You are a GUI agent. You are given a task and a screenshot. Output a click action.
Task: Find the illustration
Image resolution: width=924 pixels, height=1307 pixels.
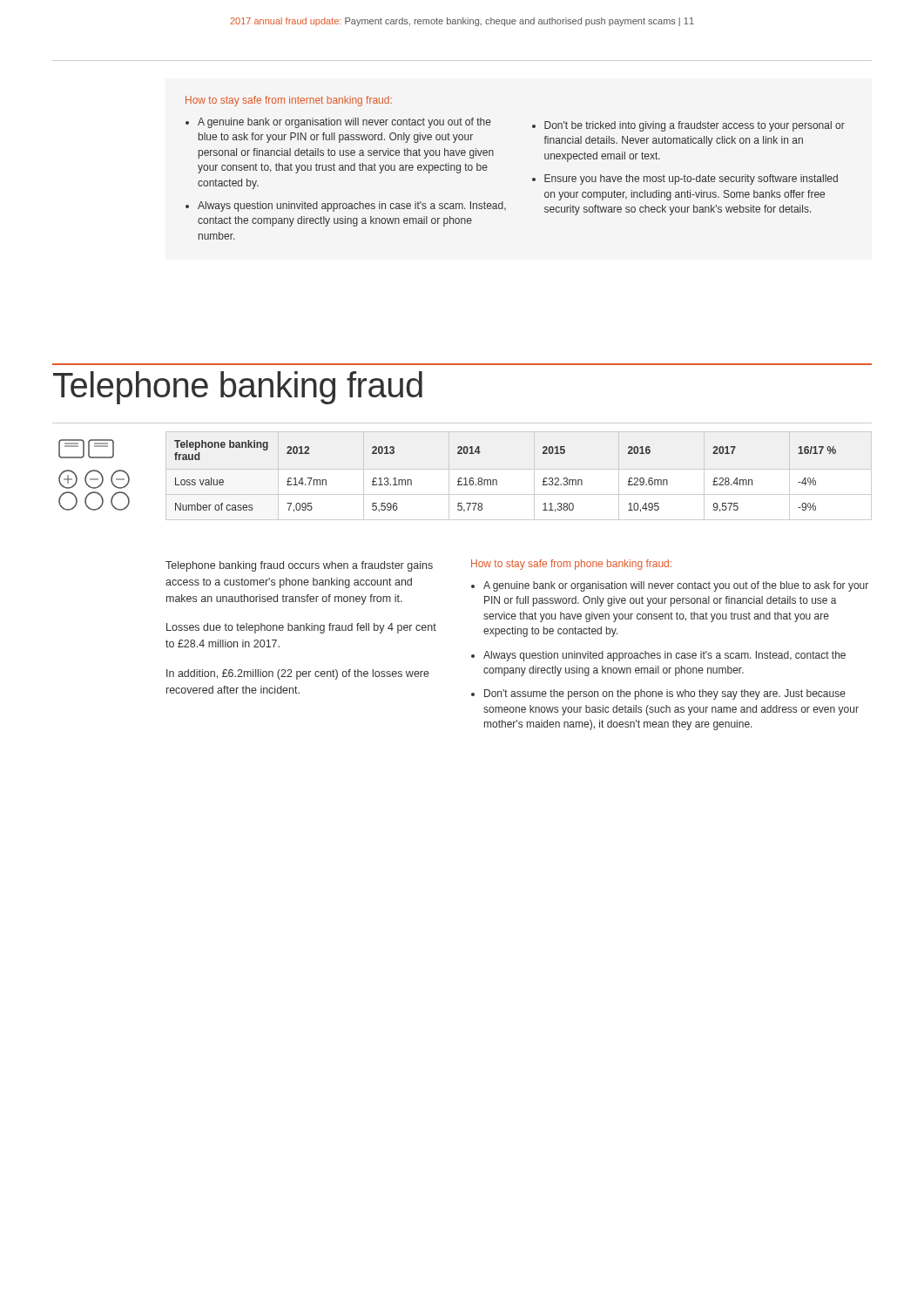[x=102, y=475]
